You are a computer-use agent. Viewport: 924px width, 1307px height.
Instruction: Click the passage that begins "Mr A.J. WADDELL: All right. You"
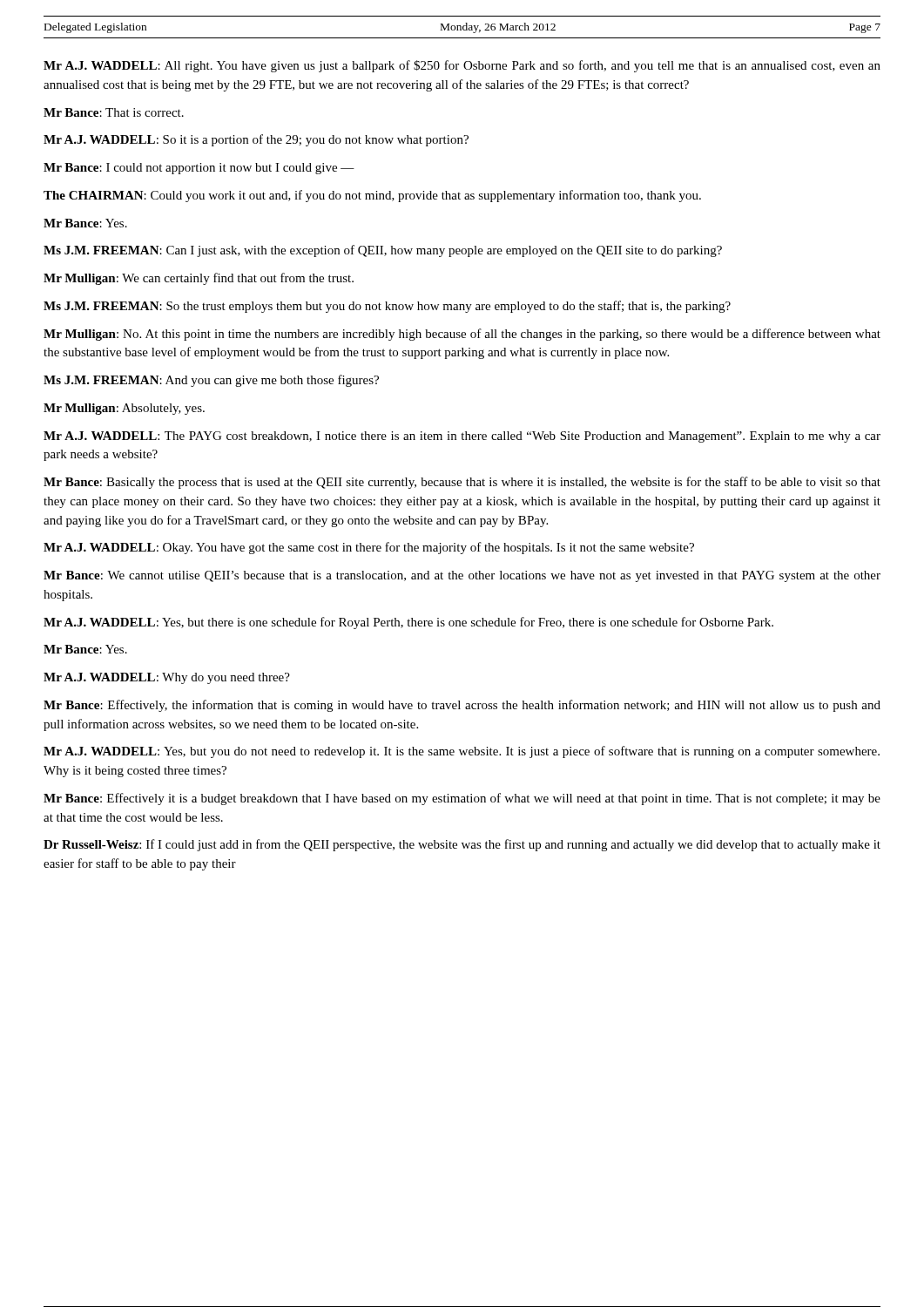(462, 75)
